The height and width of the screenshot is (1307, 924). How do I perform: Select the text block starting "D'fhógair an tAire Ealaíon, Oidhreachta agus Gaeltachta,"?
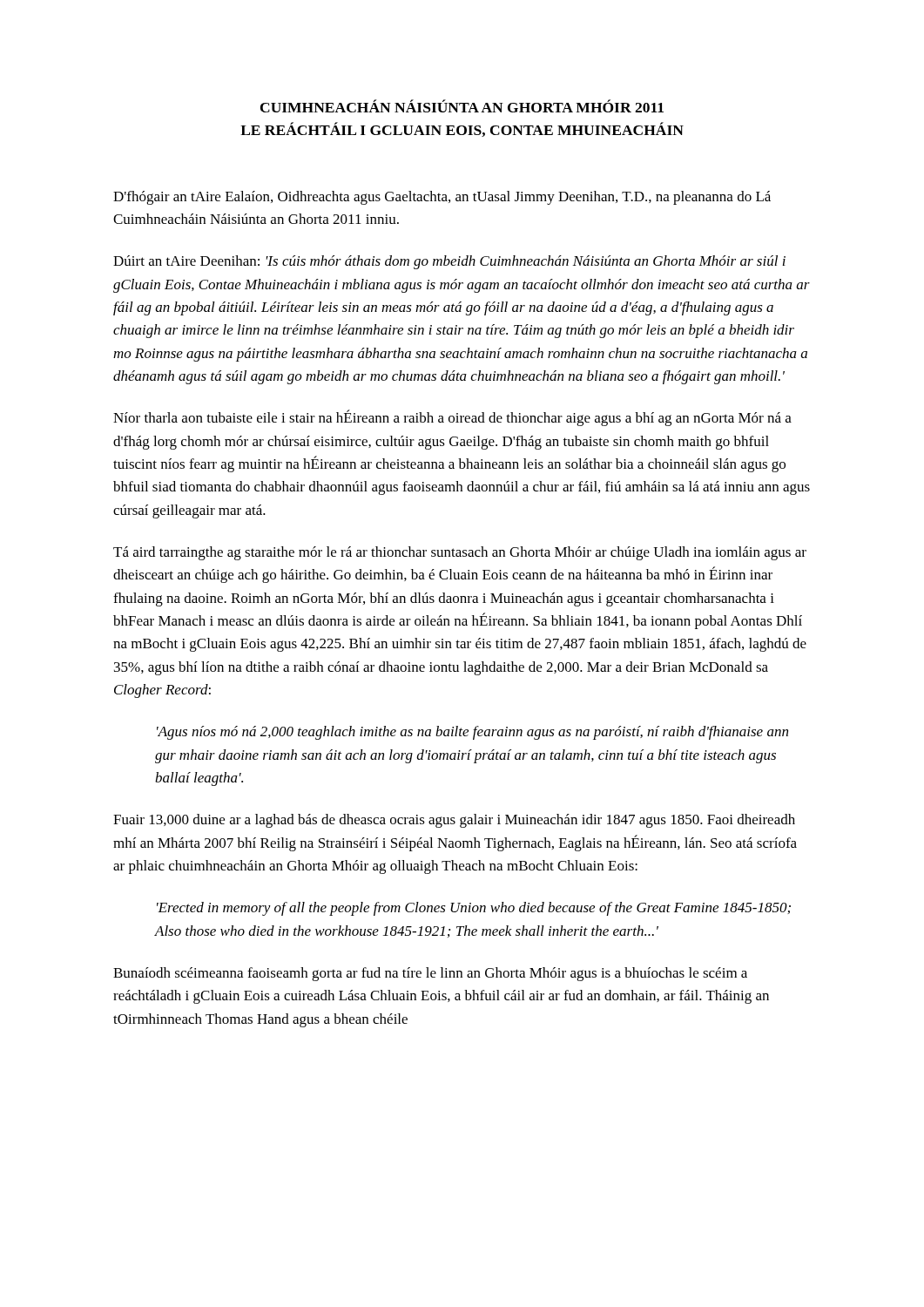(442, 208)
